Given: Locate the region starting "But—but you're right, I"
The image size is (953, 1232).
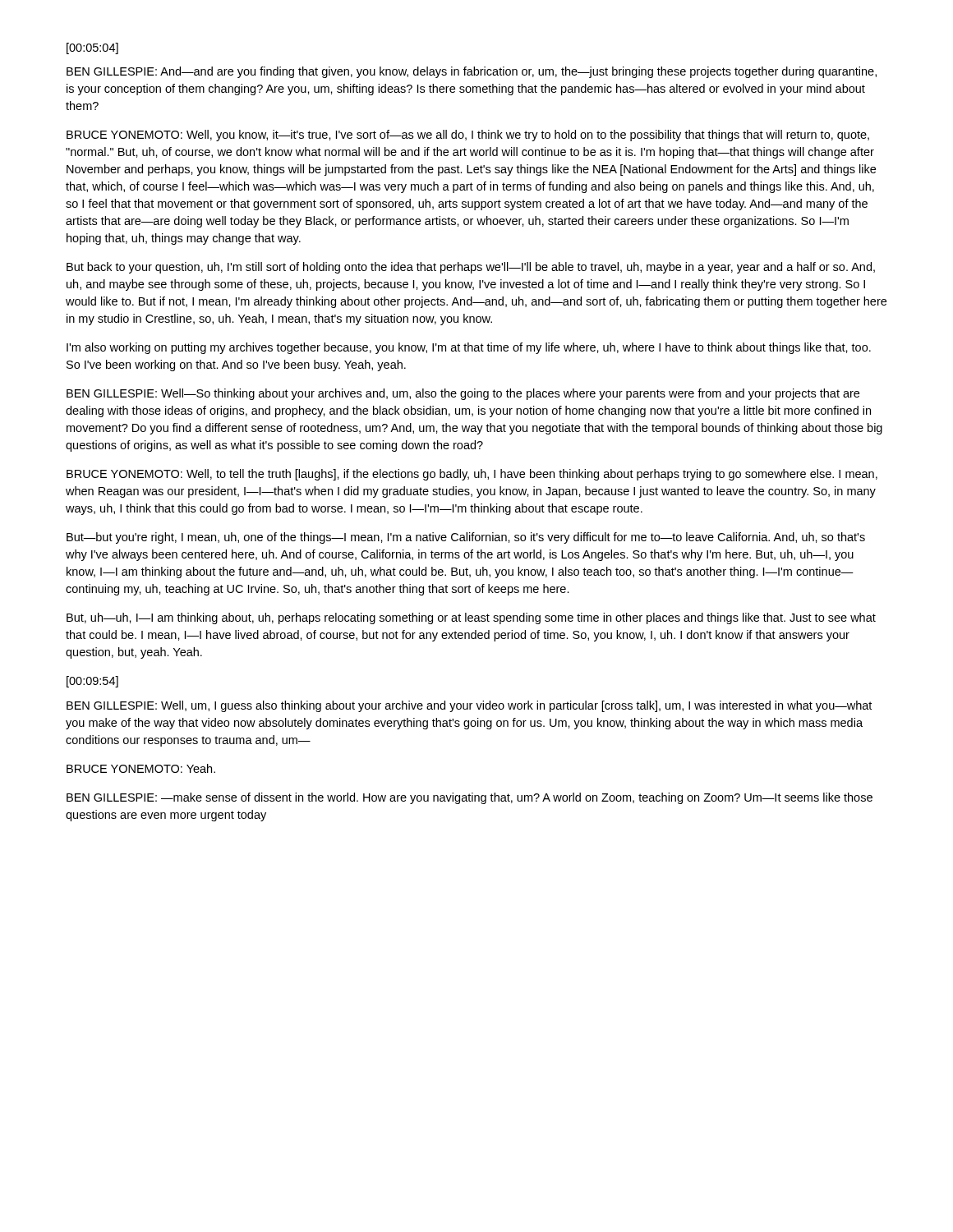Looking at the screenshot, I should point(465,563).
